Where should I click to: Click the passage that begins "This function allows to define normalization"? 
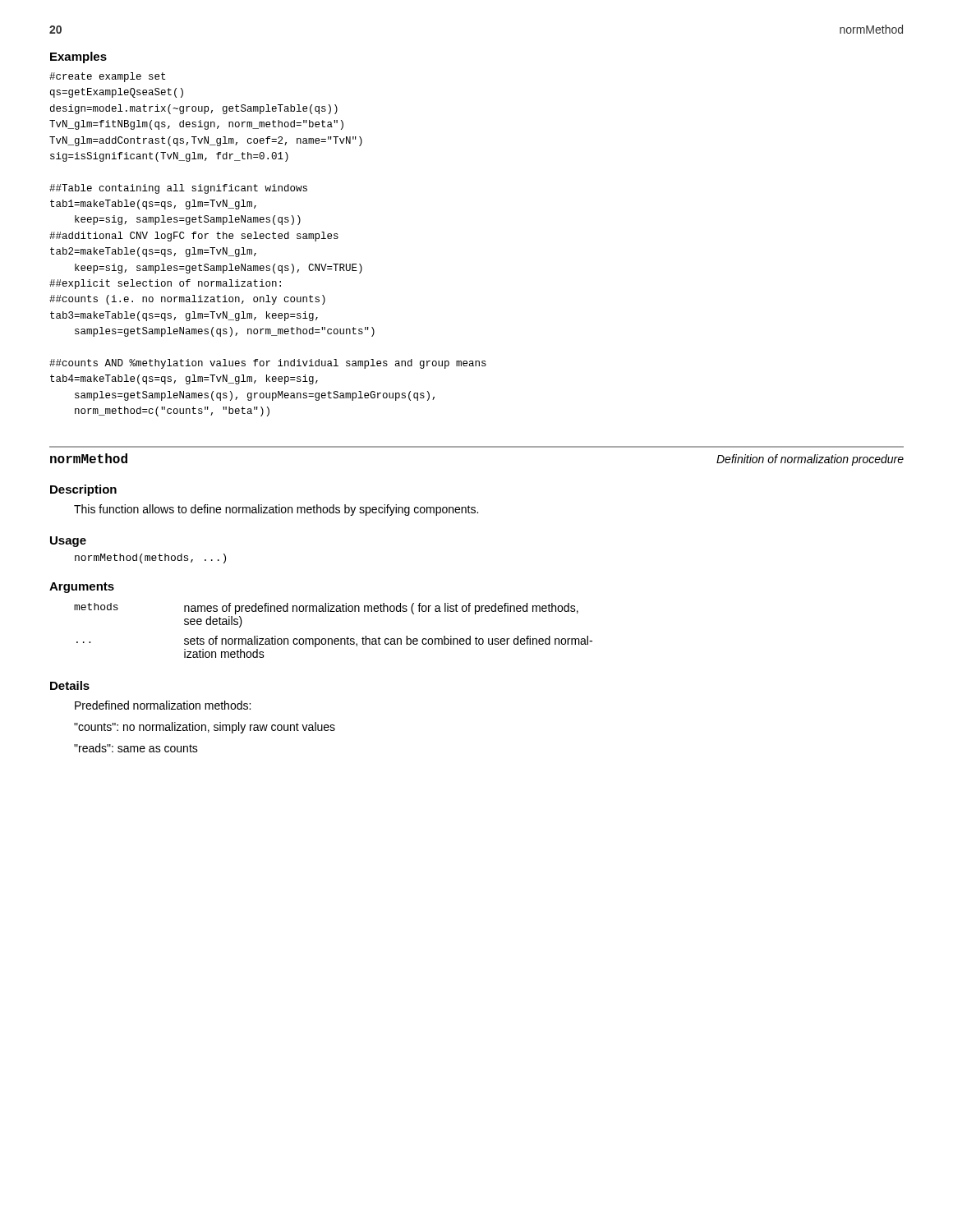pyautogui.click(x=277, y=509)
